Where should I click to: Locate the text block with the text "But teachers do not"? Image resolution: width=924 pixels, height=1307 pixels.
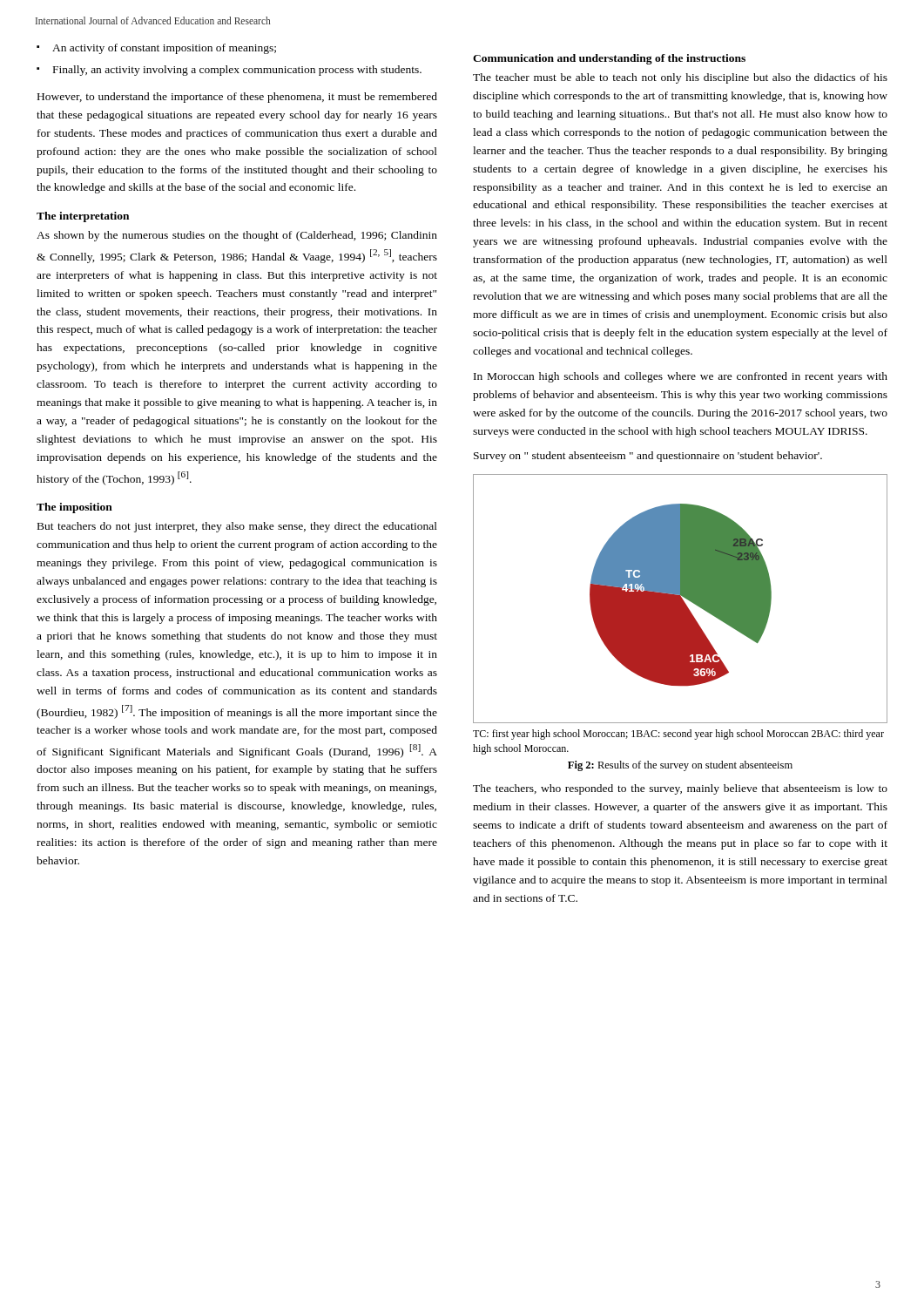pyautogui.click(x=237, y=694)
